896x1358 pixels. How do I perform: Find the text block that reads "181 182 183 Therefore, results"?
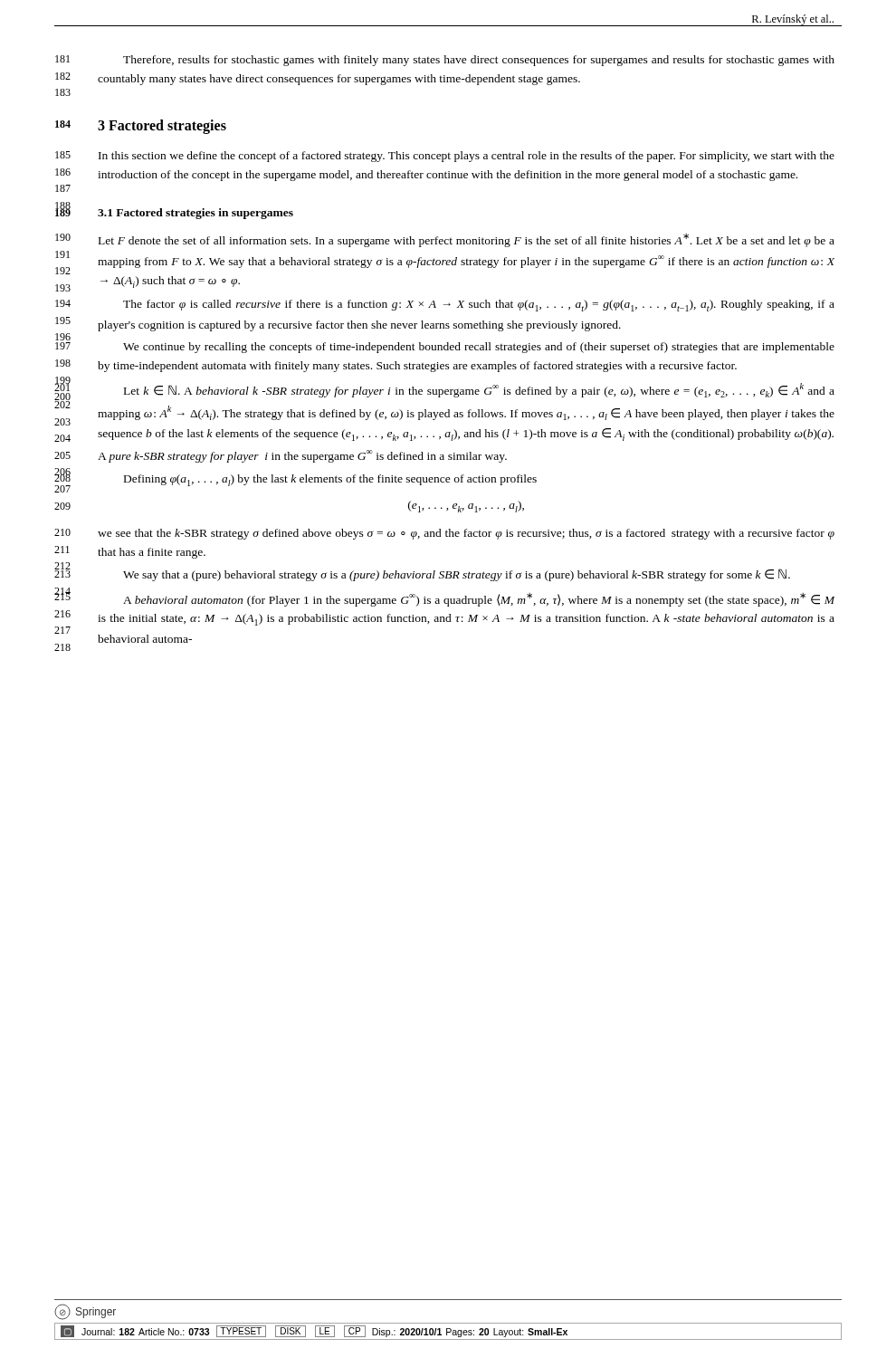(x=466, y=70)
